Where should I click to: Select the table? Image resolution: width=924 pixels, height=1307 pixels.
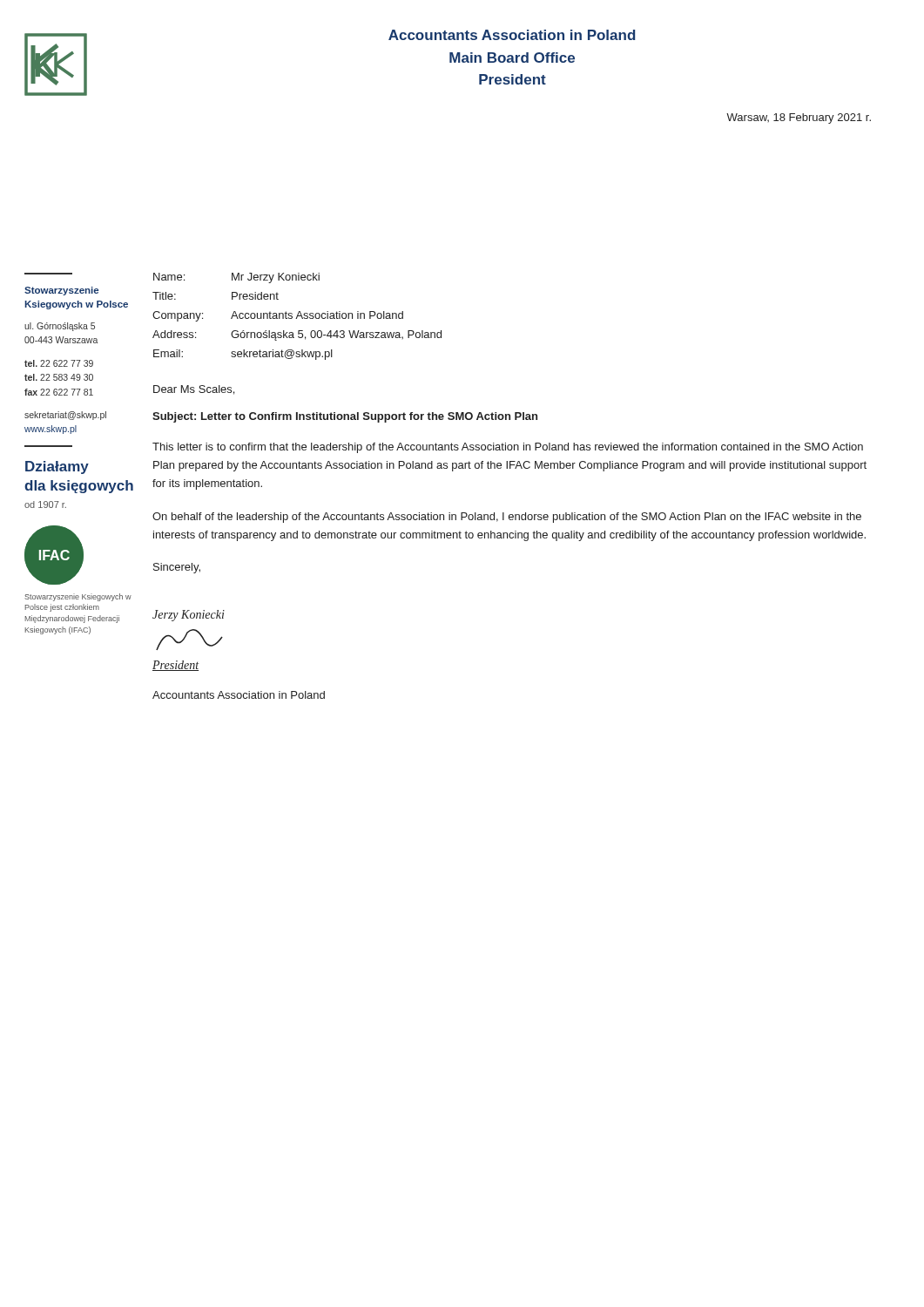point(512,315)
